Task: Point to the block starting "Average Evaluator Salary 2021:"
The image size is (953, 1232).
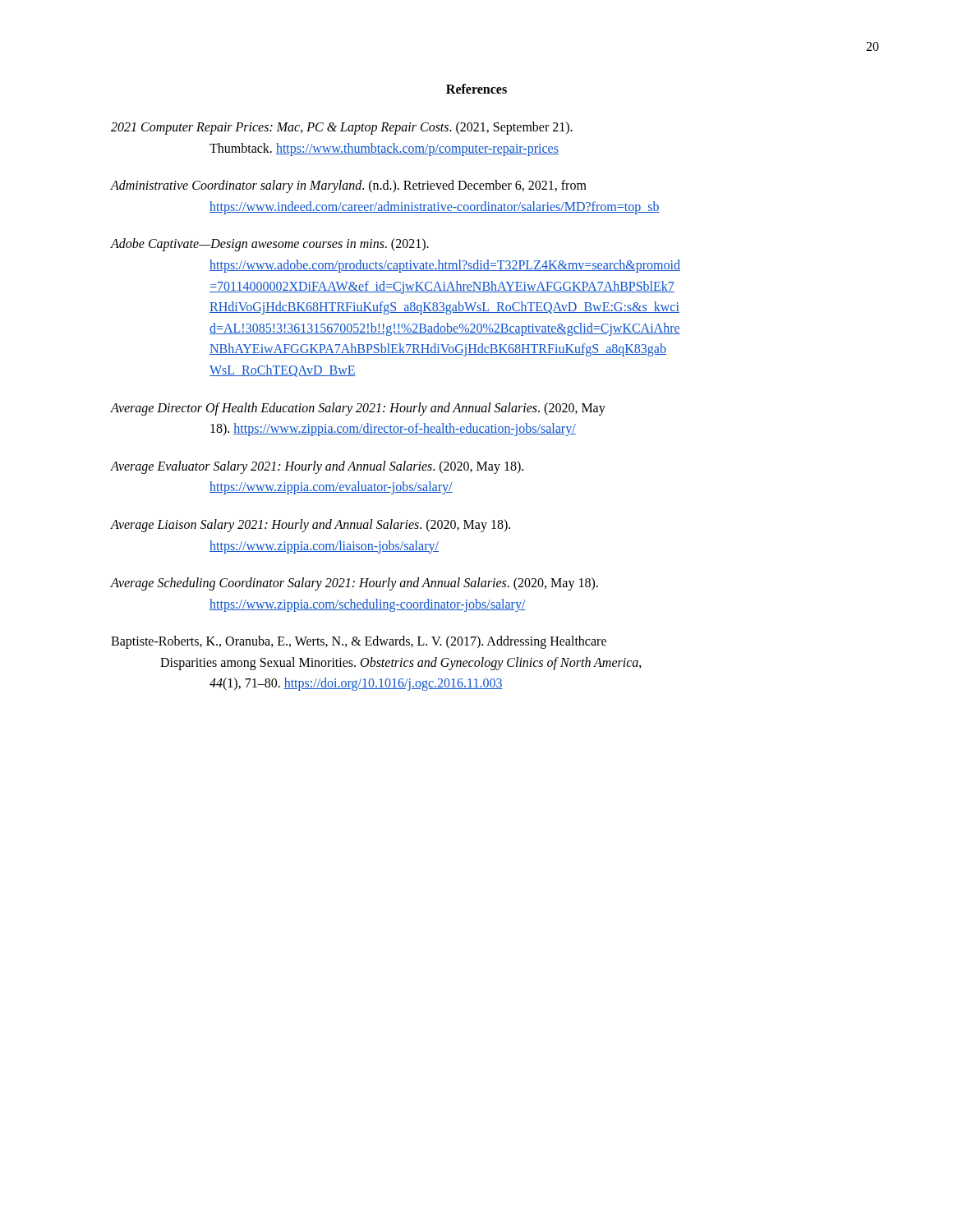Action: pyautogui.click(x=476, y=477)
